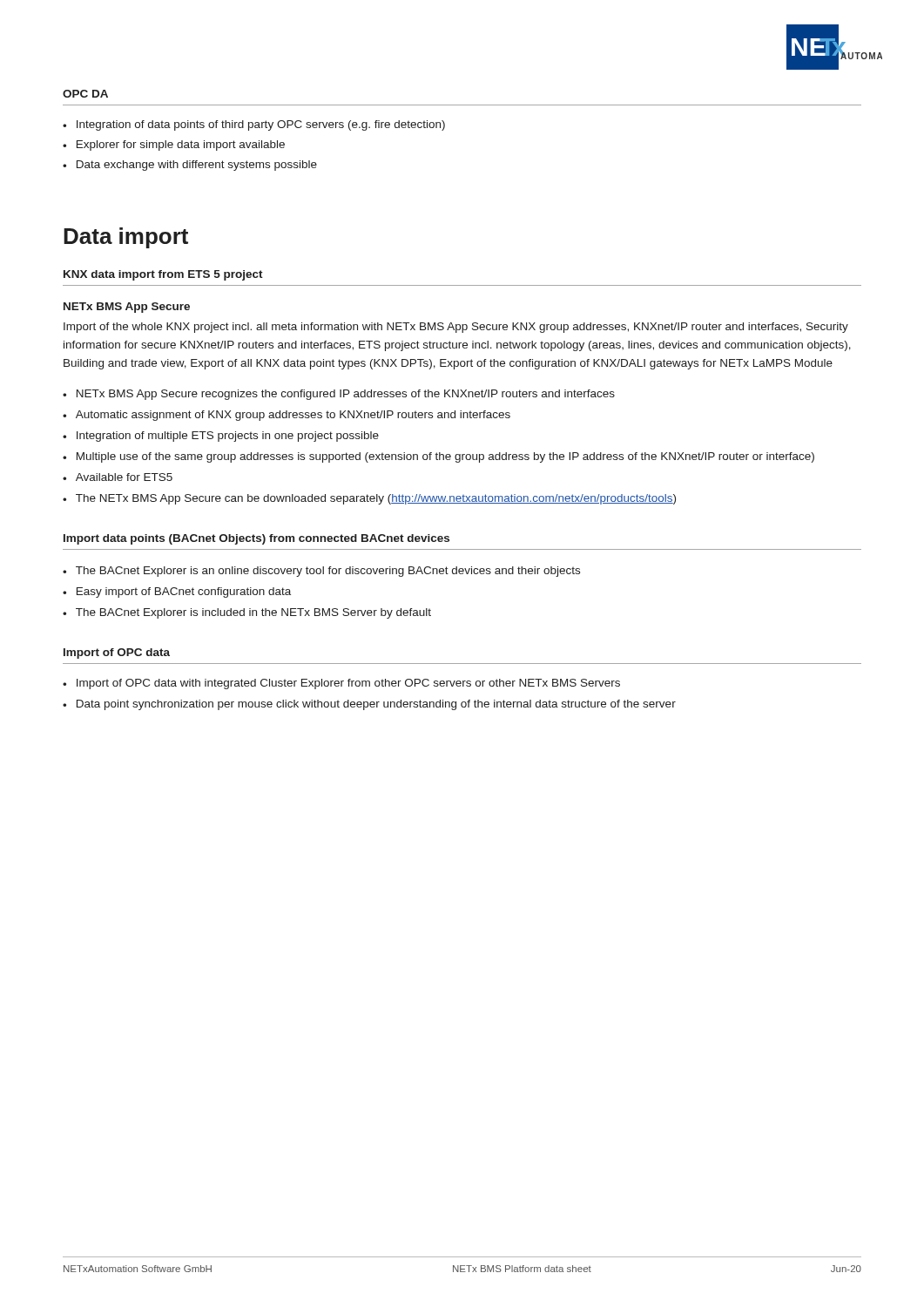924x1307 pixels.
Task: Navigate to the text starting "Data import"
Action: (126, 236)
